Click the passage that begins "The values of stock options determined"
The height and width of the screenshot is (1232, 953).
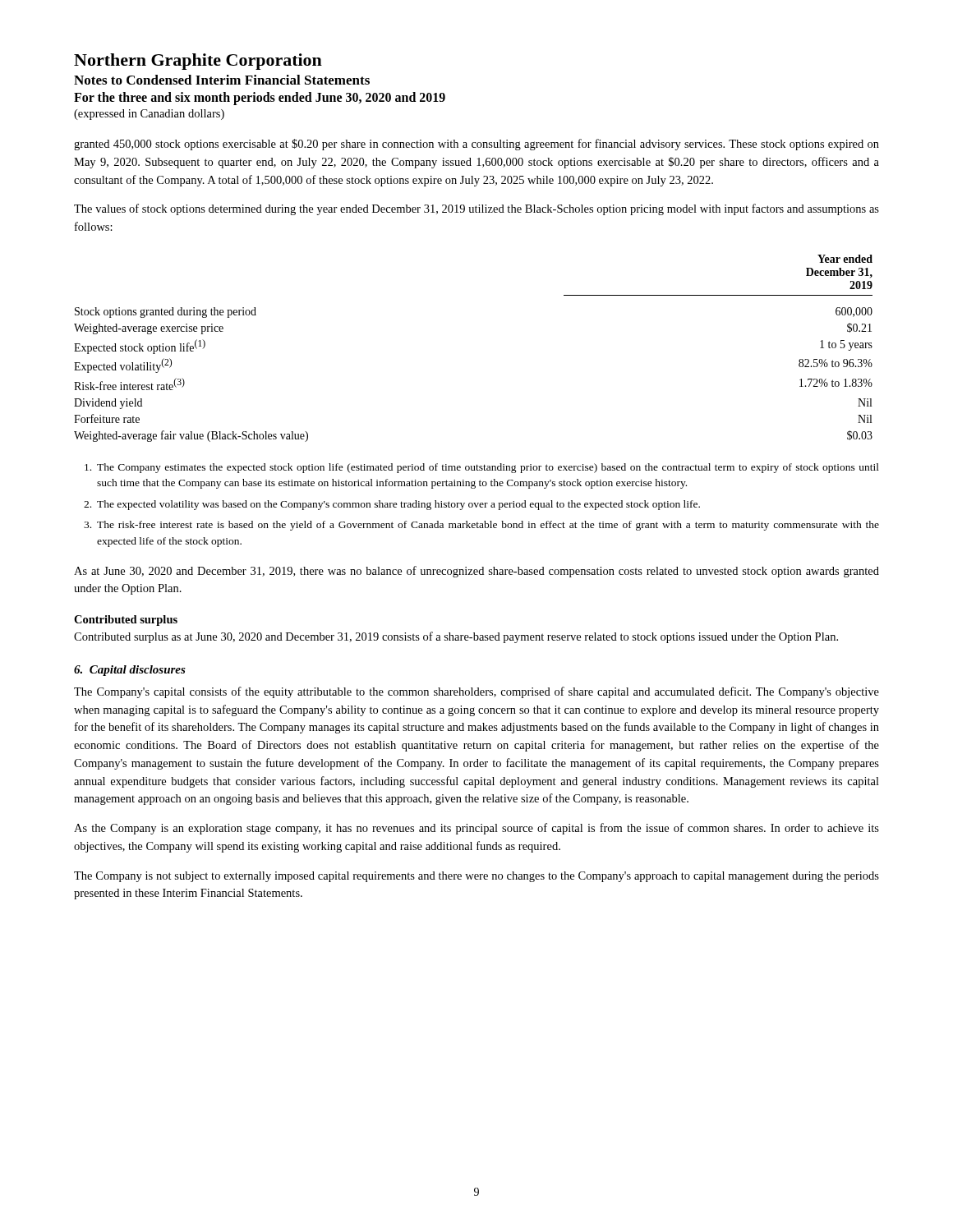click(476, 218)
